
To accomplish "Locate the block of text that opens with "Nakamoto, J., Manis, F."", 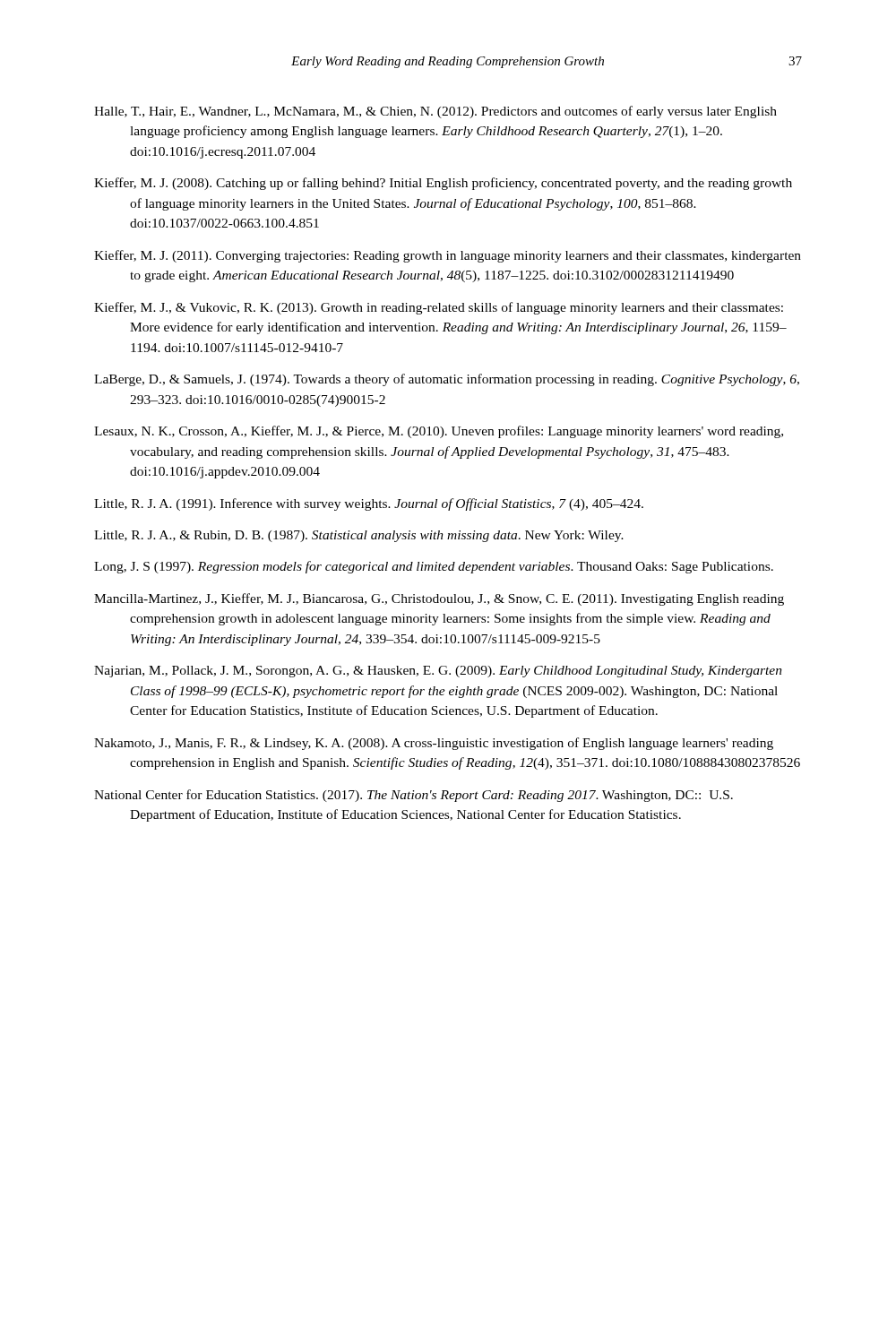I will (x=447, y=752).
